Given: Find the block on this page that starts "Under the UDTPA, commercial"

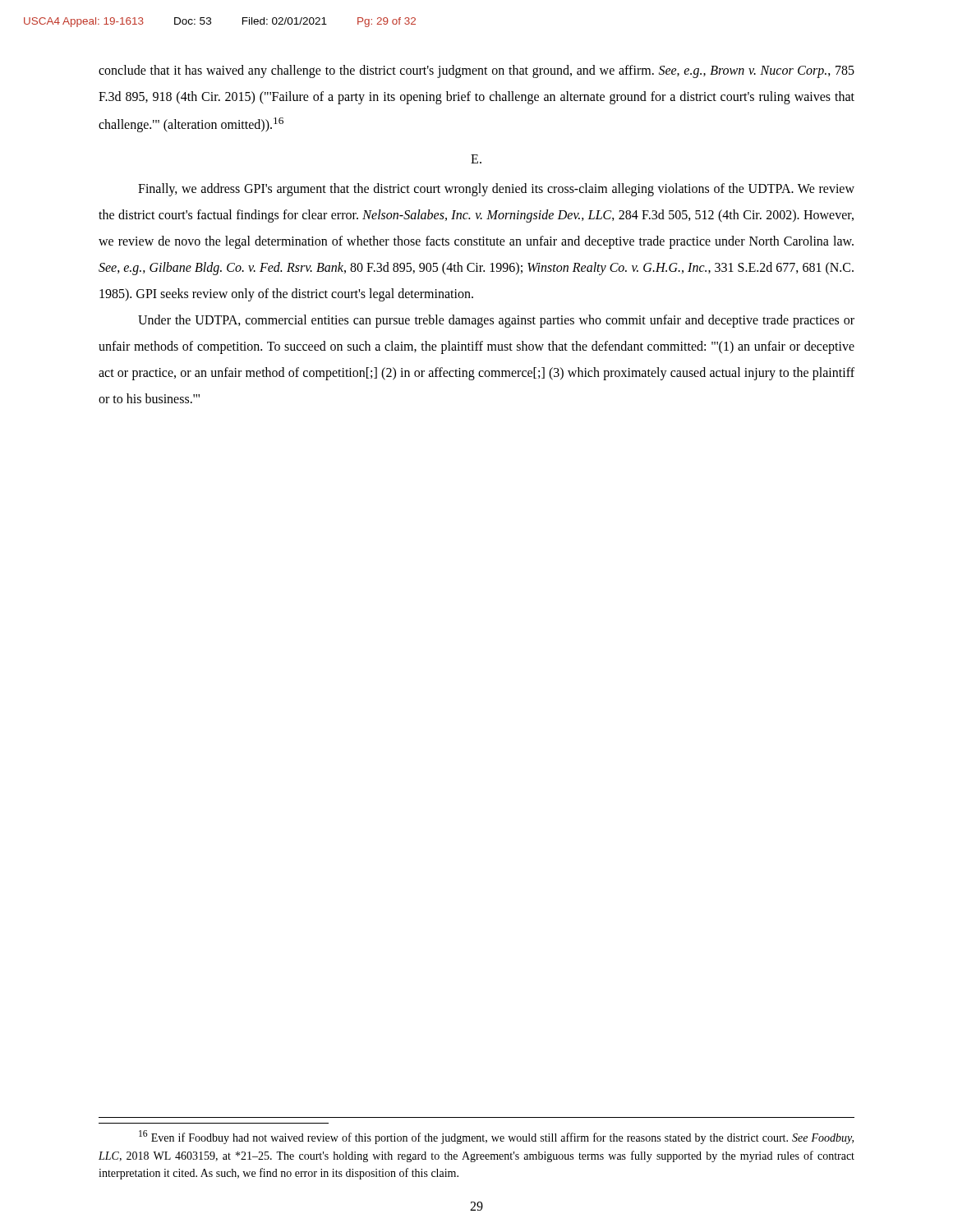Looking at the screenshot, I should (476, 360).
